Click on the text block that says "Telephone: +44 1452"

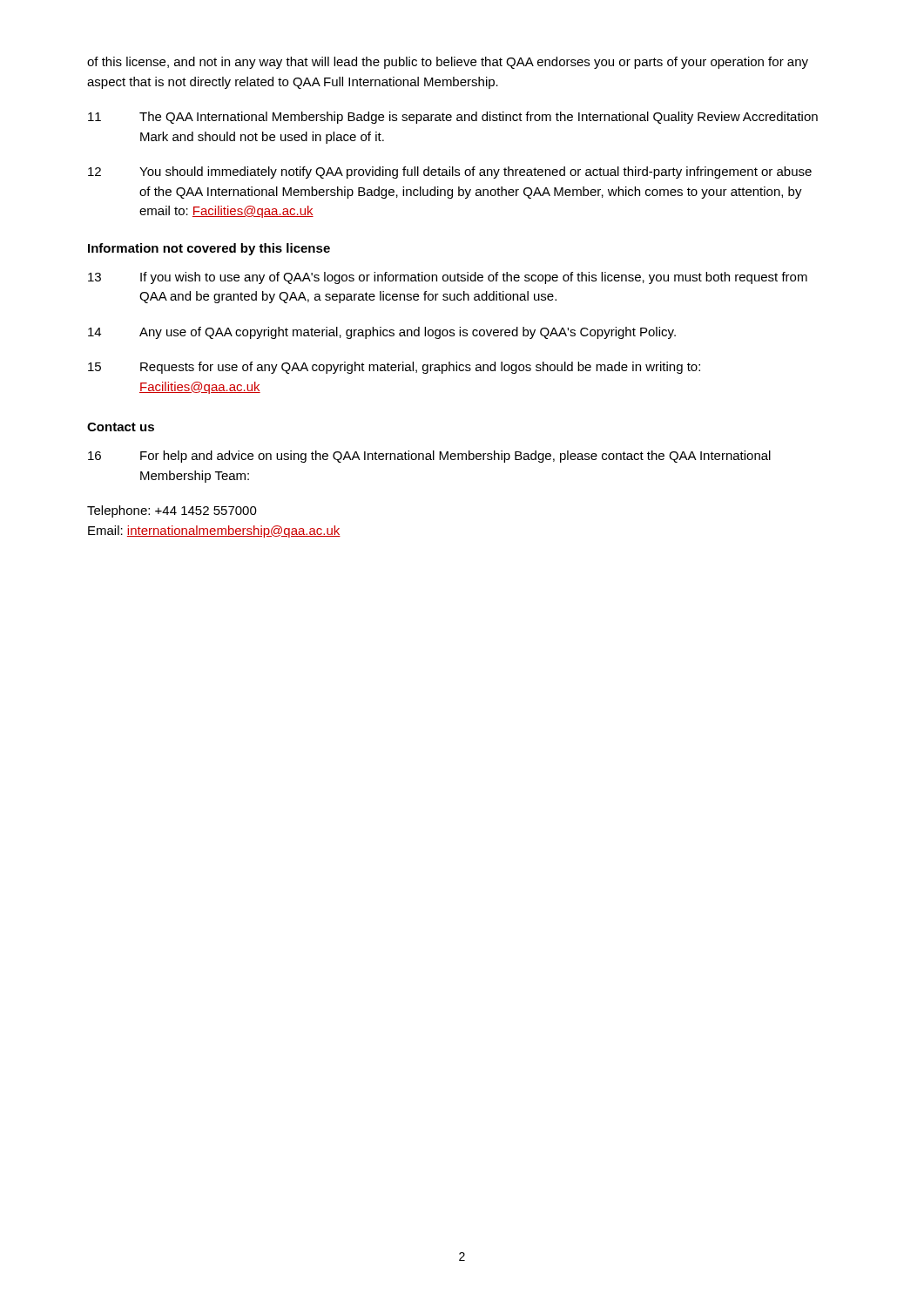point(214,520)
